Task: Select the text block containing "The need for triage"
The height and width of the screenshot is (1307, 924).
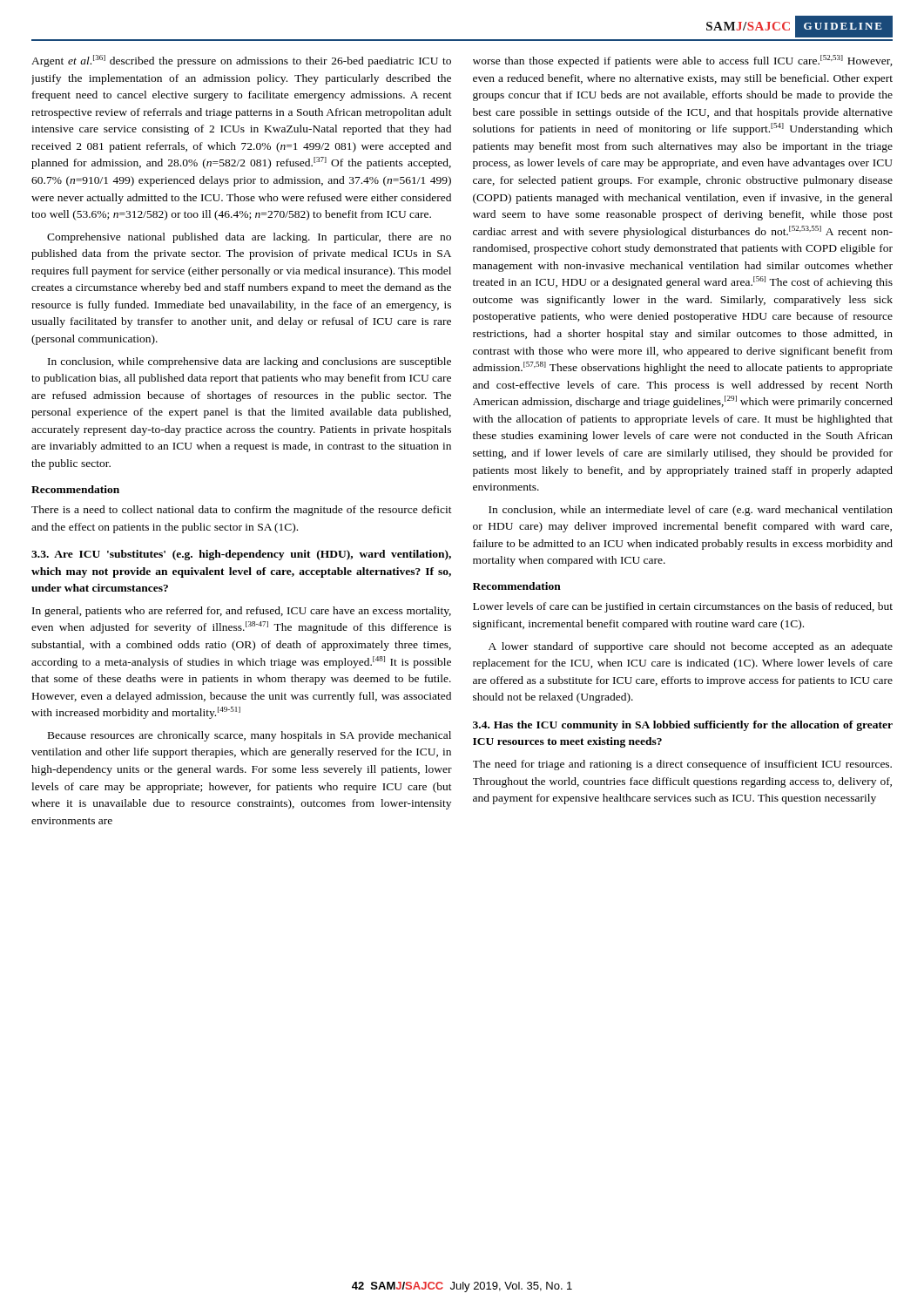Action: [x=683, y=781]
